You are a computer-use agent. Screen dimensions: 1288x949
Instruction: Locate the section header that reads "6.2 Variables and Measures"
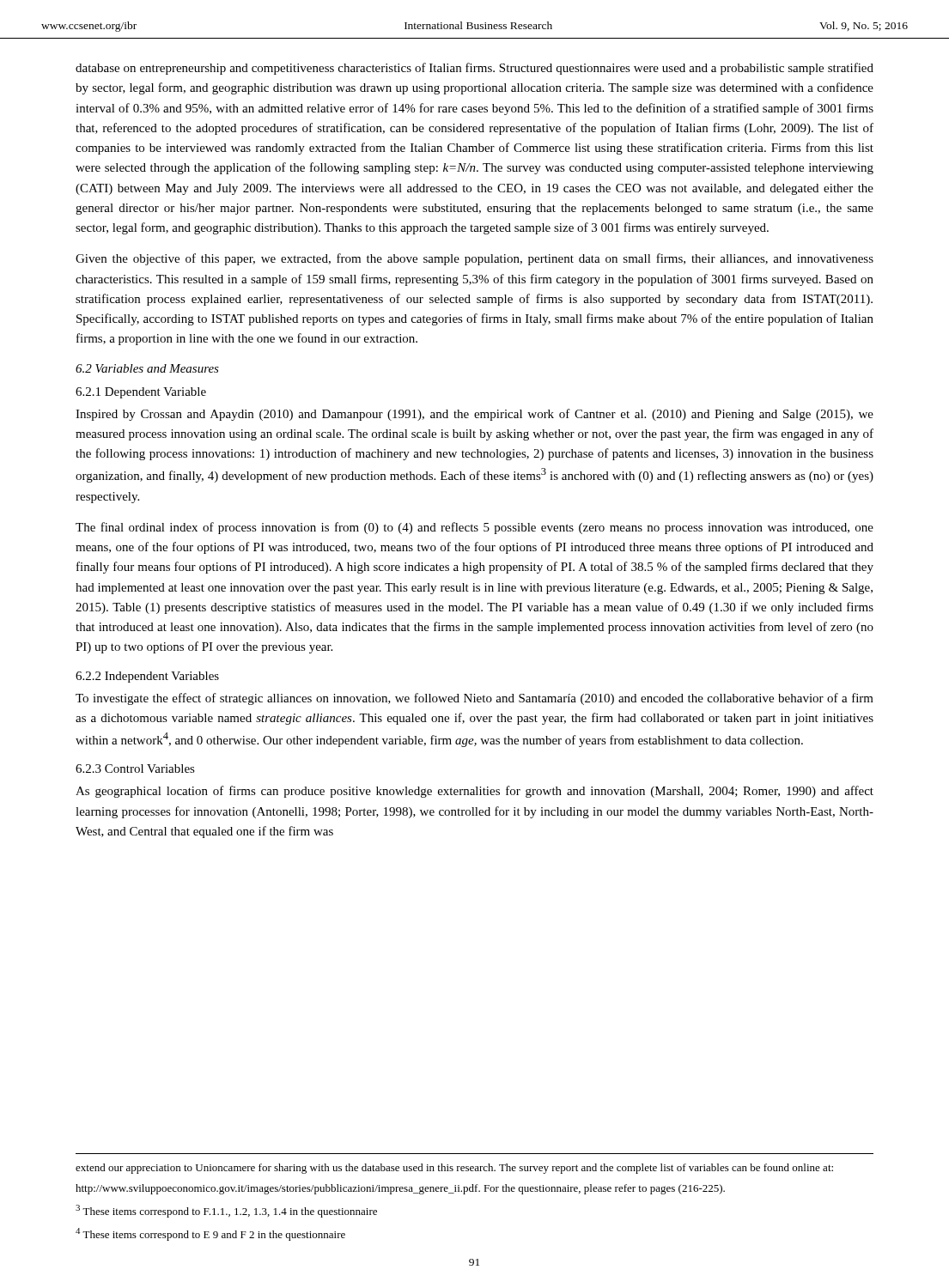[x=147, y=368]
